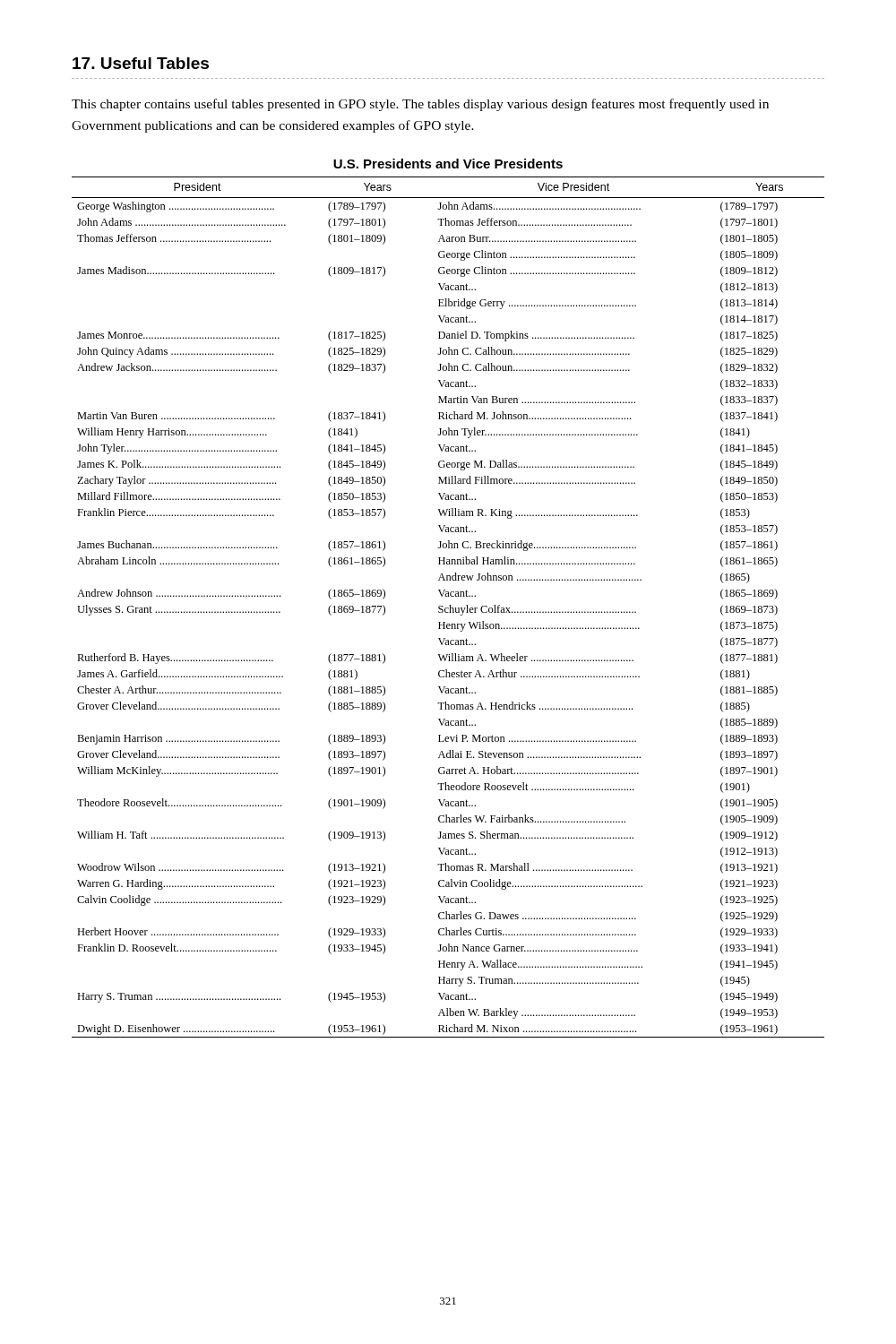Find the block on this page that starts "This chapter contains useful"
The width and height of the screenshot is (896, 1344).
point(420,114)
